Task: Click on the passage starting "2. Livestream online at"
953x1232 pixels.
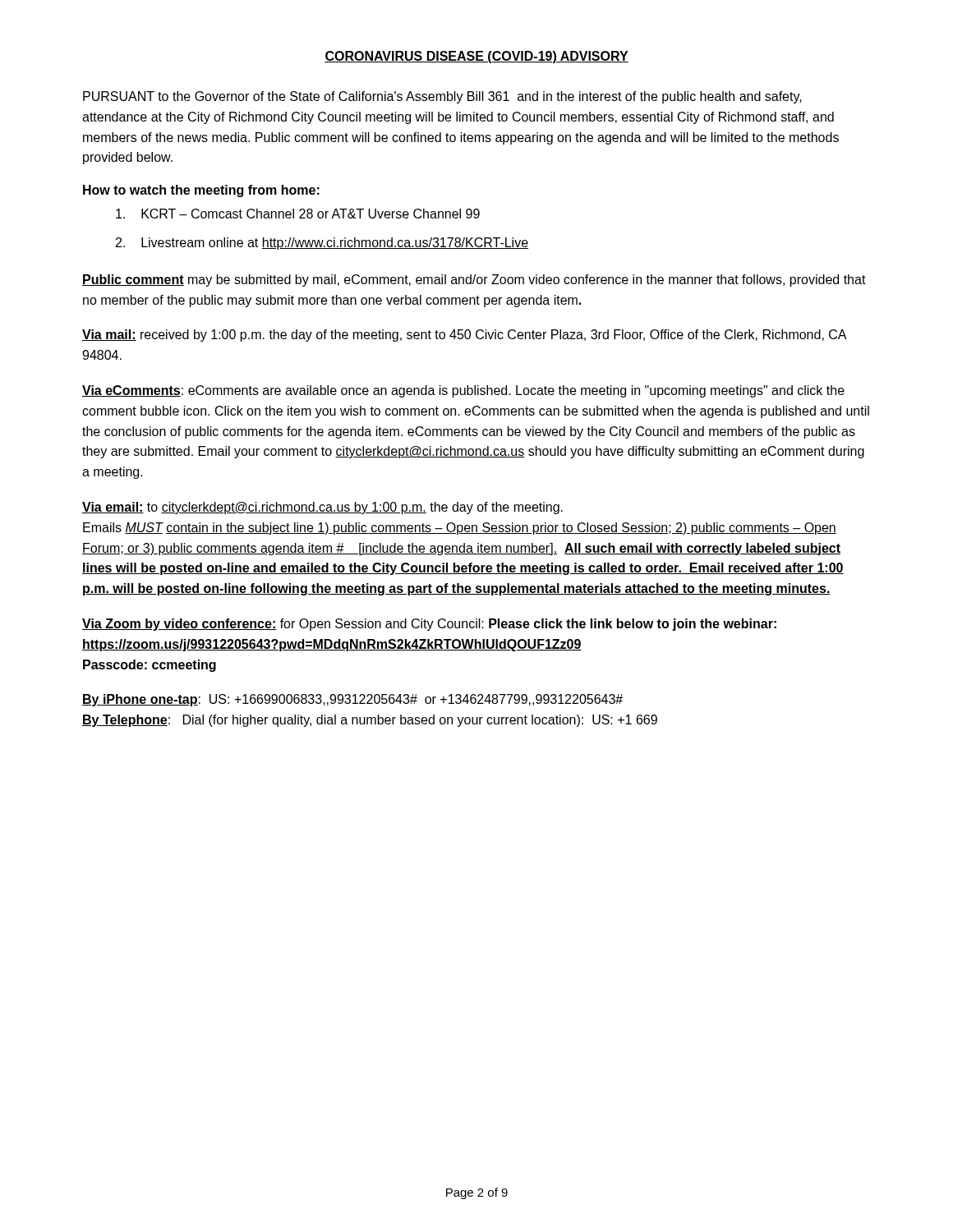Action: point(322,243)
